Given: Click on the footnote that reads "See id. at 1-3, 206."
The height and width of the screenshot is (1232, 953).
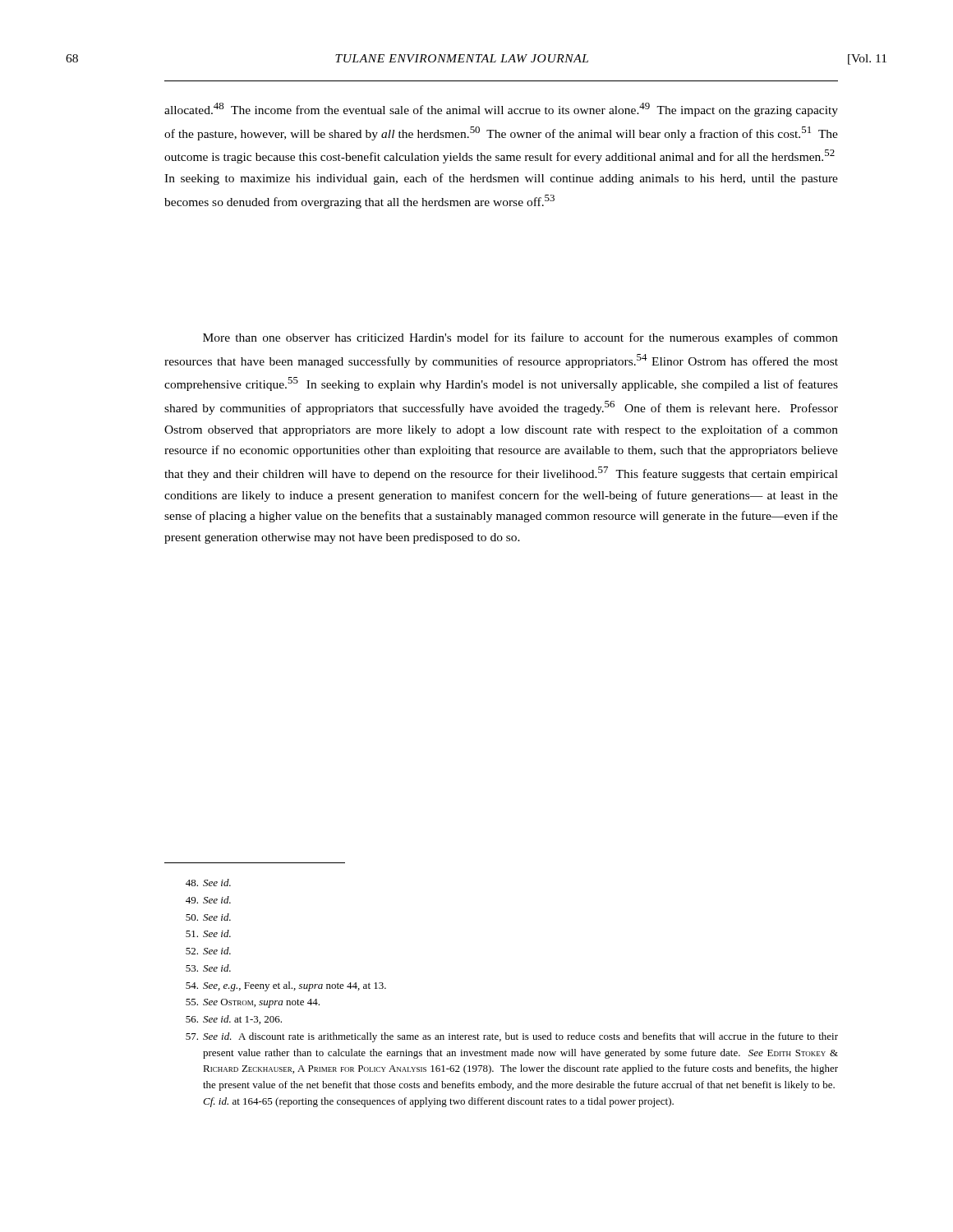Looking at the screenshot, I should point(224,1019).
